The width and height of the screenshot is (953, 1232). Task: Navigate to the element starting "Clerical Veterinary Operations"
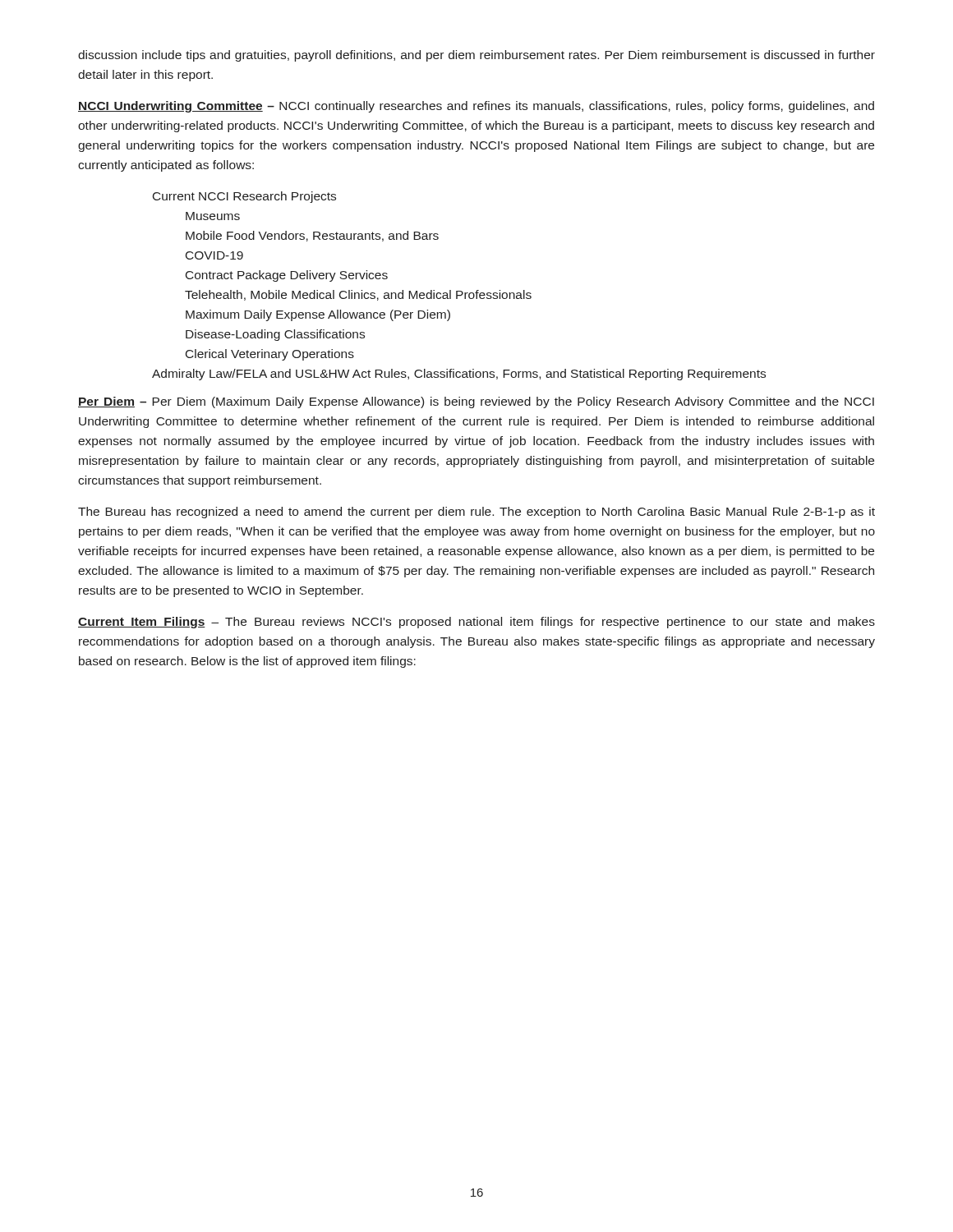point(269,354)
